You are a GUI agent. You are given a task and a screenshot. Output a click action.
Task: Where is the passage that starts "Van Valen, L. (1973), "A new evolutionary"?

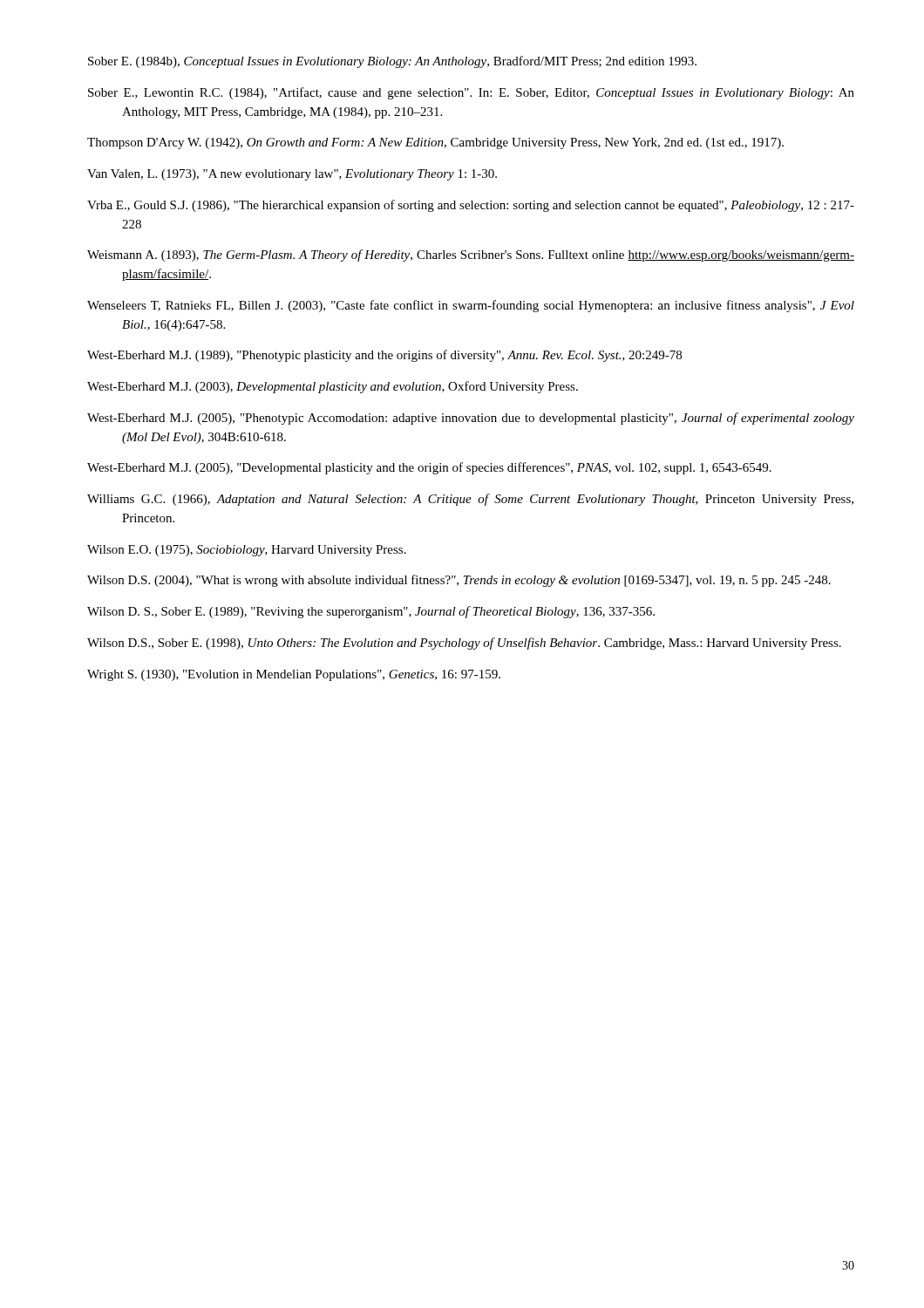292,174
